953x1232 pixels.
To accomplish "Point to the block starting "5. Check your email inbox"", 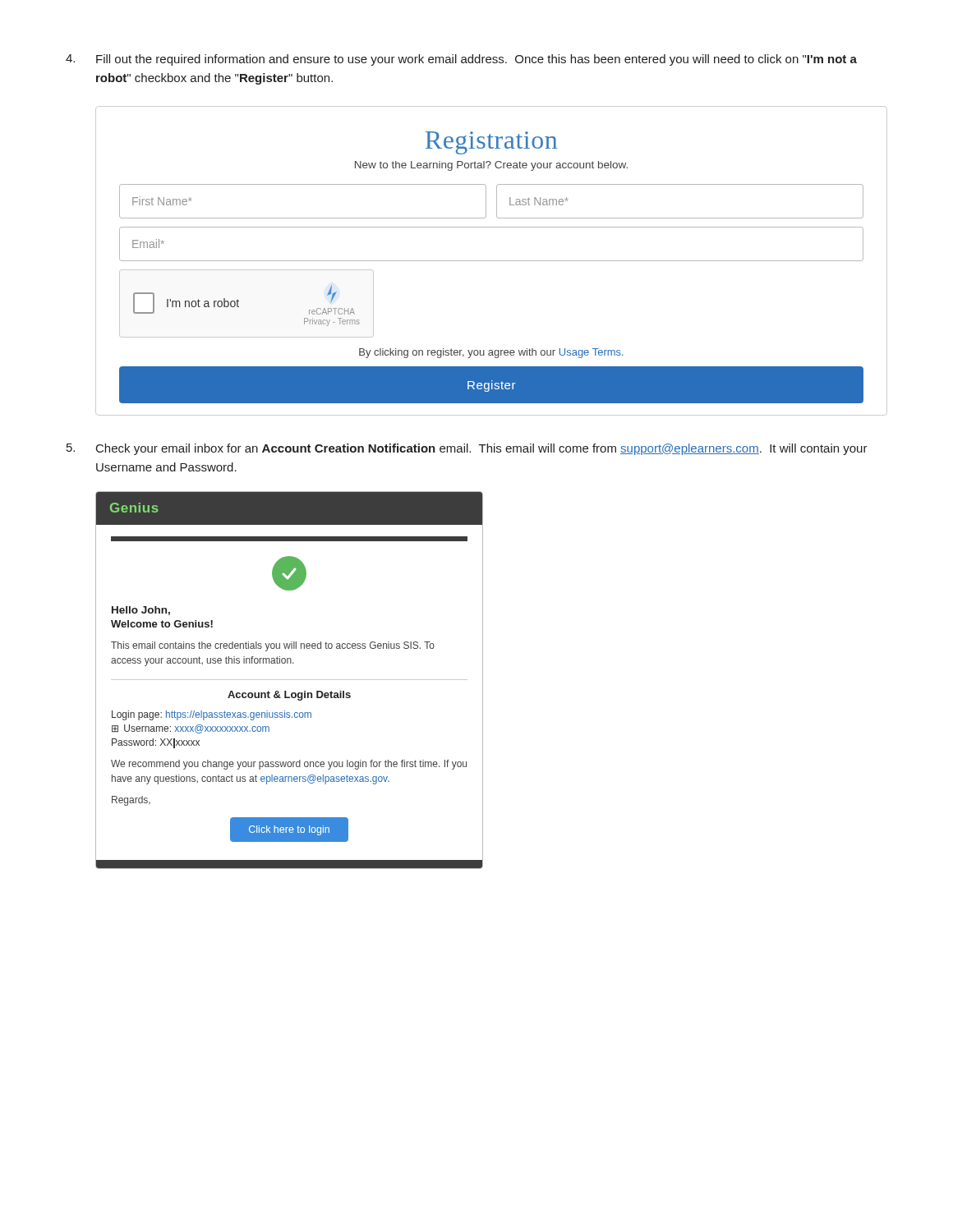I will coord(476,457).
